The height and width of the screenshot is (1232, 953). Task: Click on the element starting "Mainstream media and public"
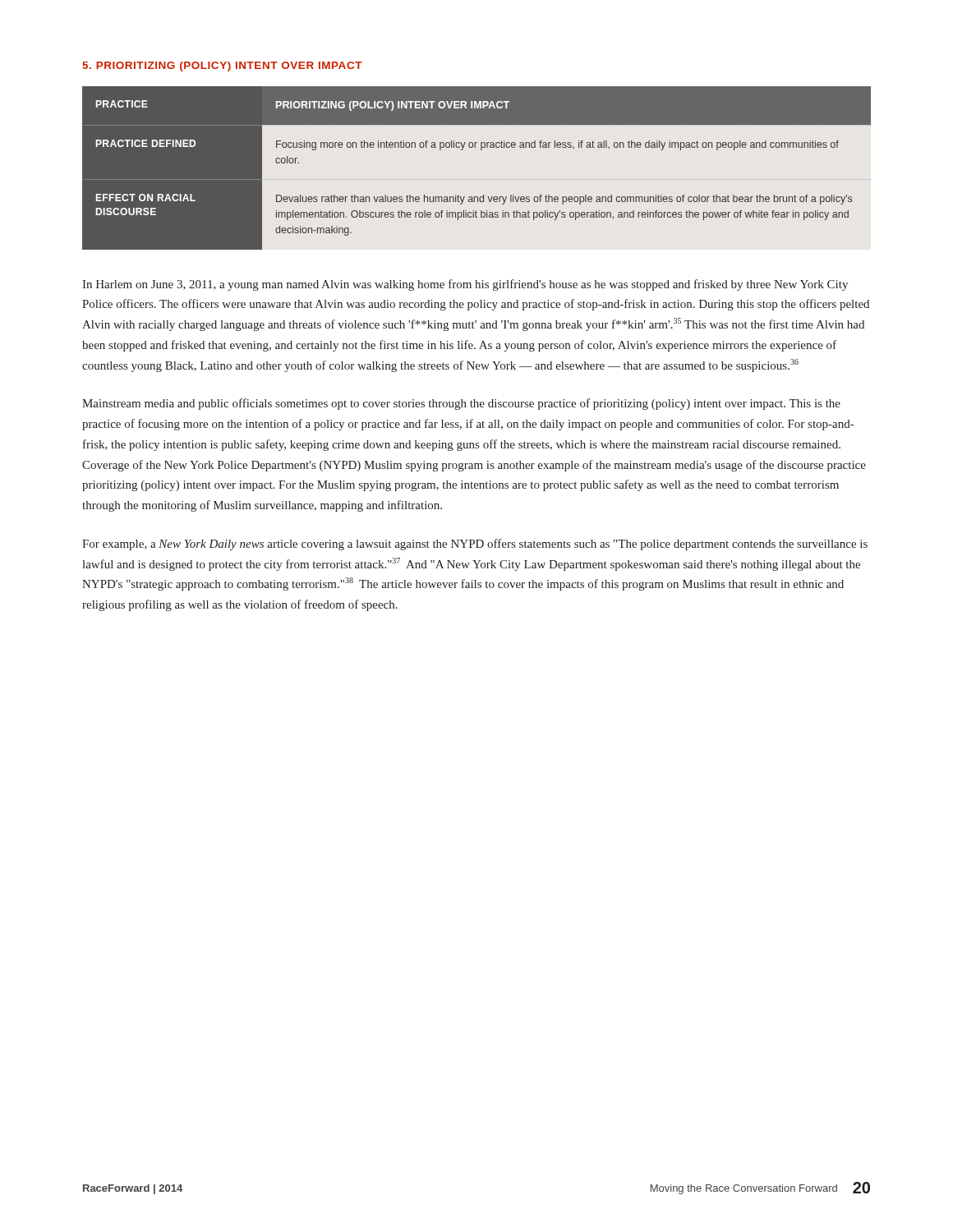tap(474, 454)
